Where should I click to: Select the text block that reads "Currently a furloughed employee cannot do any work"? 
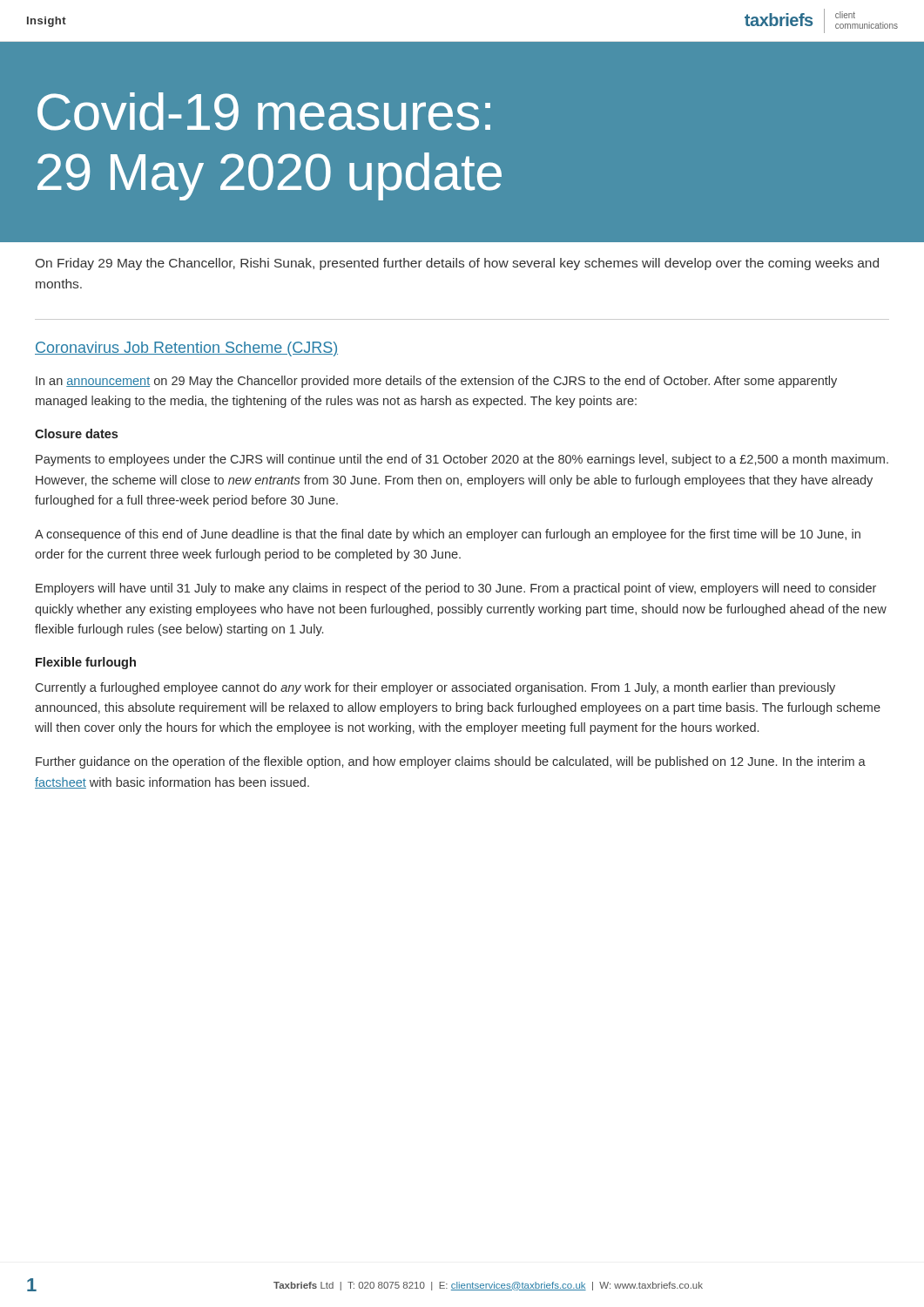458,708
